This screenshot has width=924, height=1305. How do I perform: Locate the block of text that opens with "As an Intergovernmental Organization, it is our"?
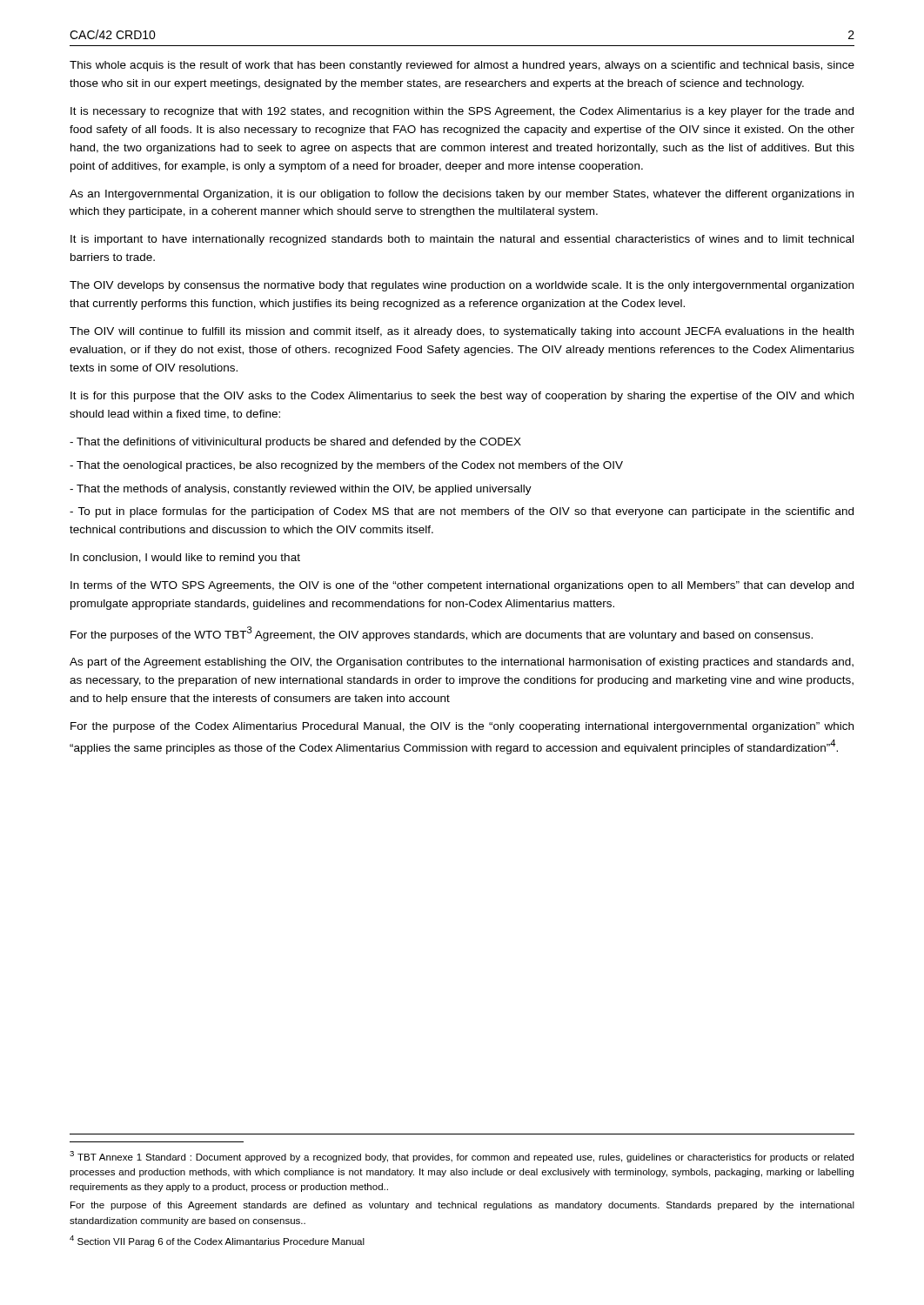(x=462, y=202)
